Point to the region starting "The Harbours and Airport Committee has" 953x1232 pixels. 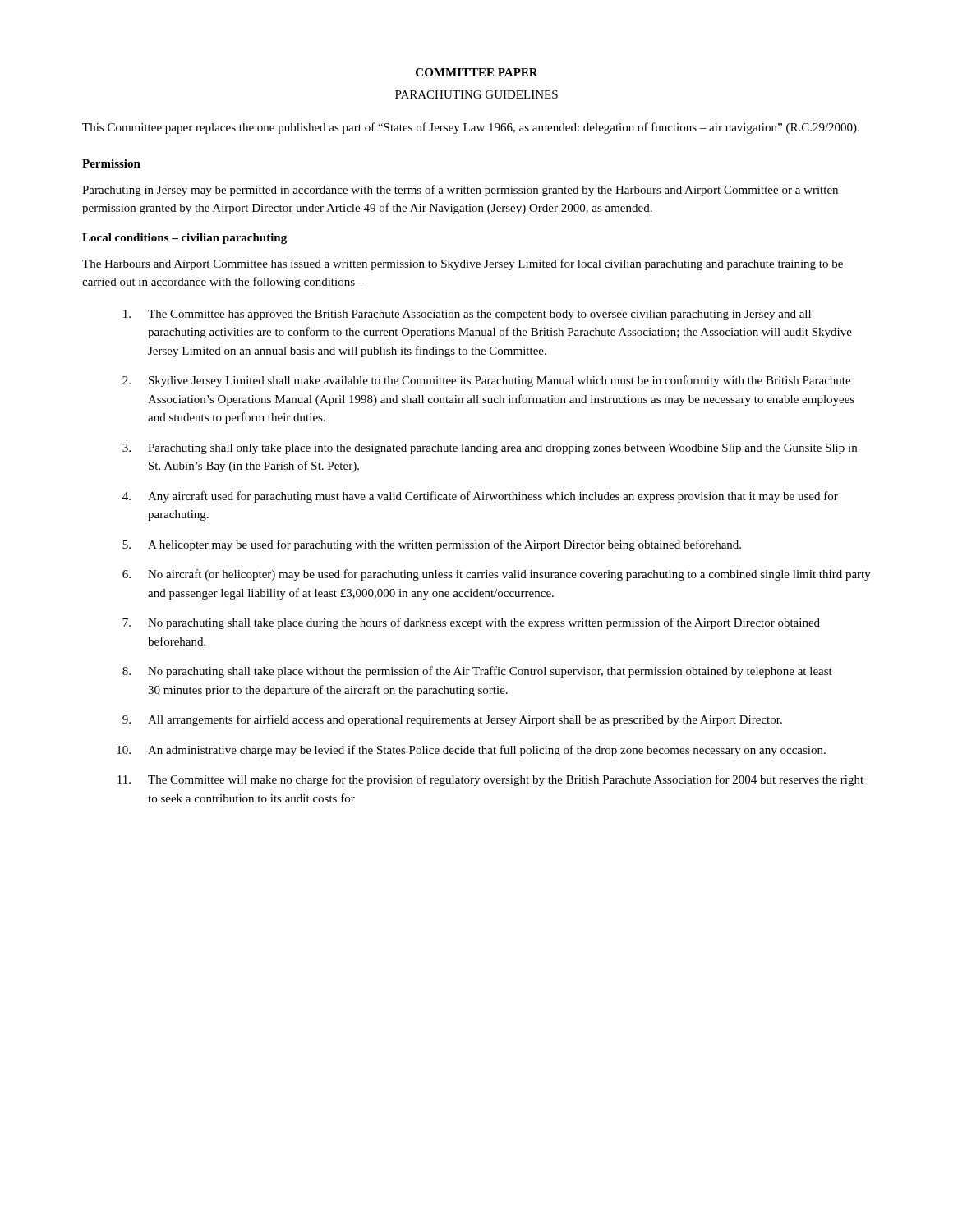(463, 272)
